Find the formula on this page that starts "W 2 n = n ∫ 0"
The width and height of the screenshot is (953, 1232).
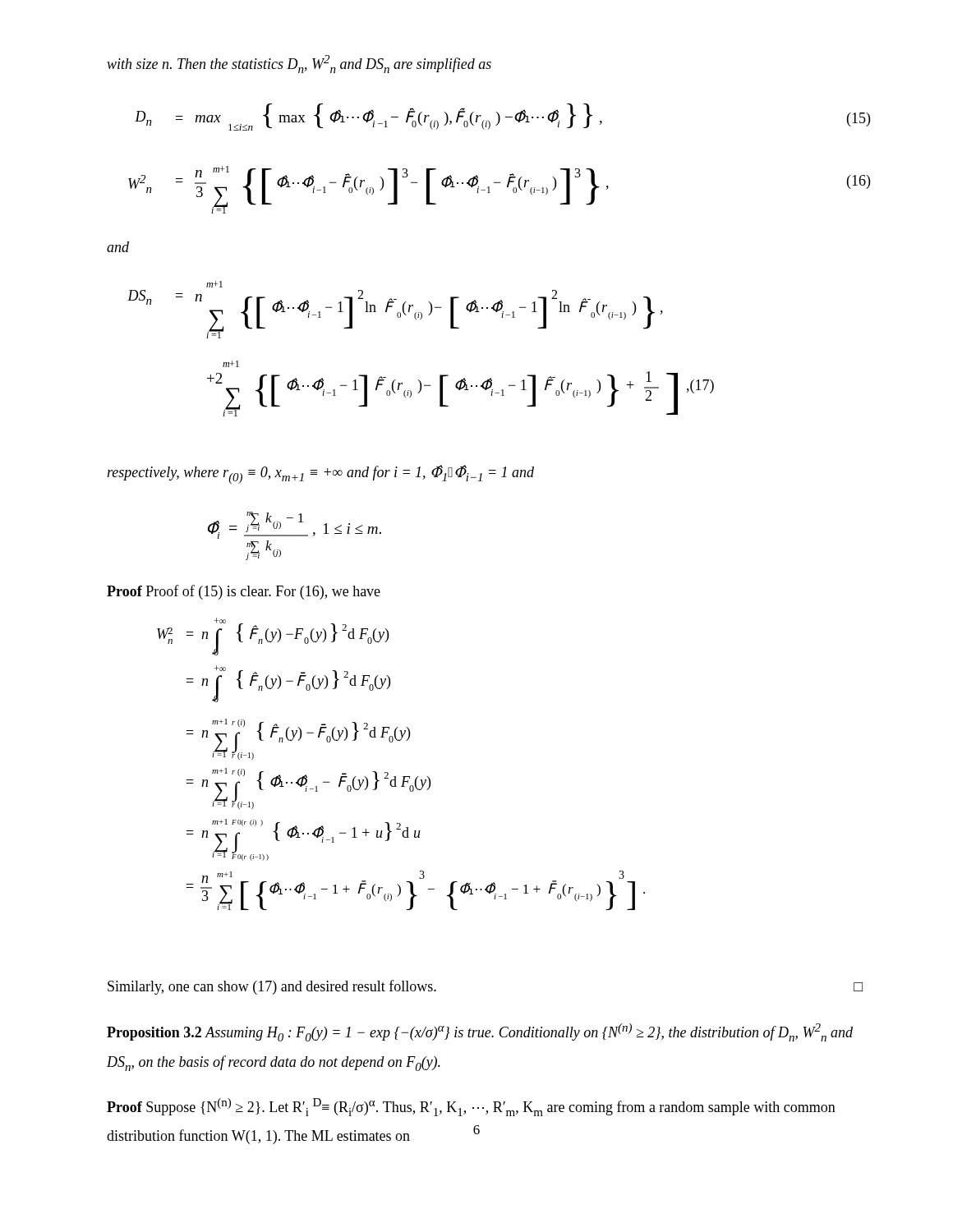coord(273,637)
